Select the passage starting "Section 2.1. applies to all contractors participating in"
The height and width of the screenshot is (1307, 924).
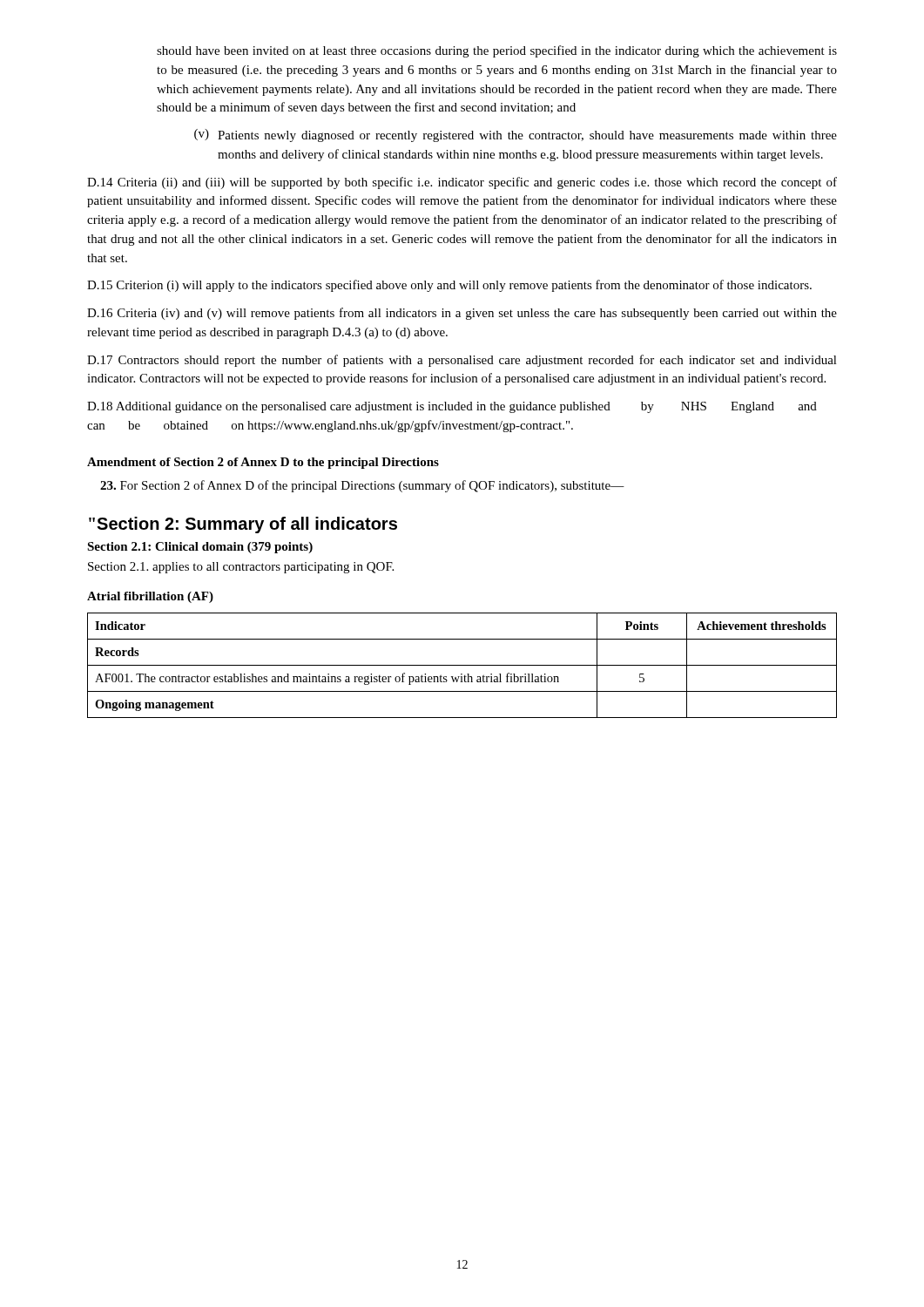click(241, 567)
